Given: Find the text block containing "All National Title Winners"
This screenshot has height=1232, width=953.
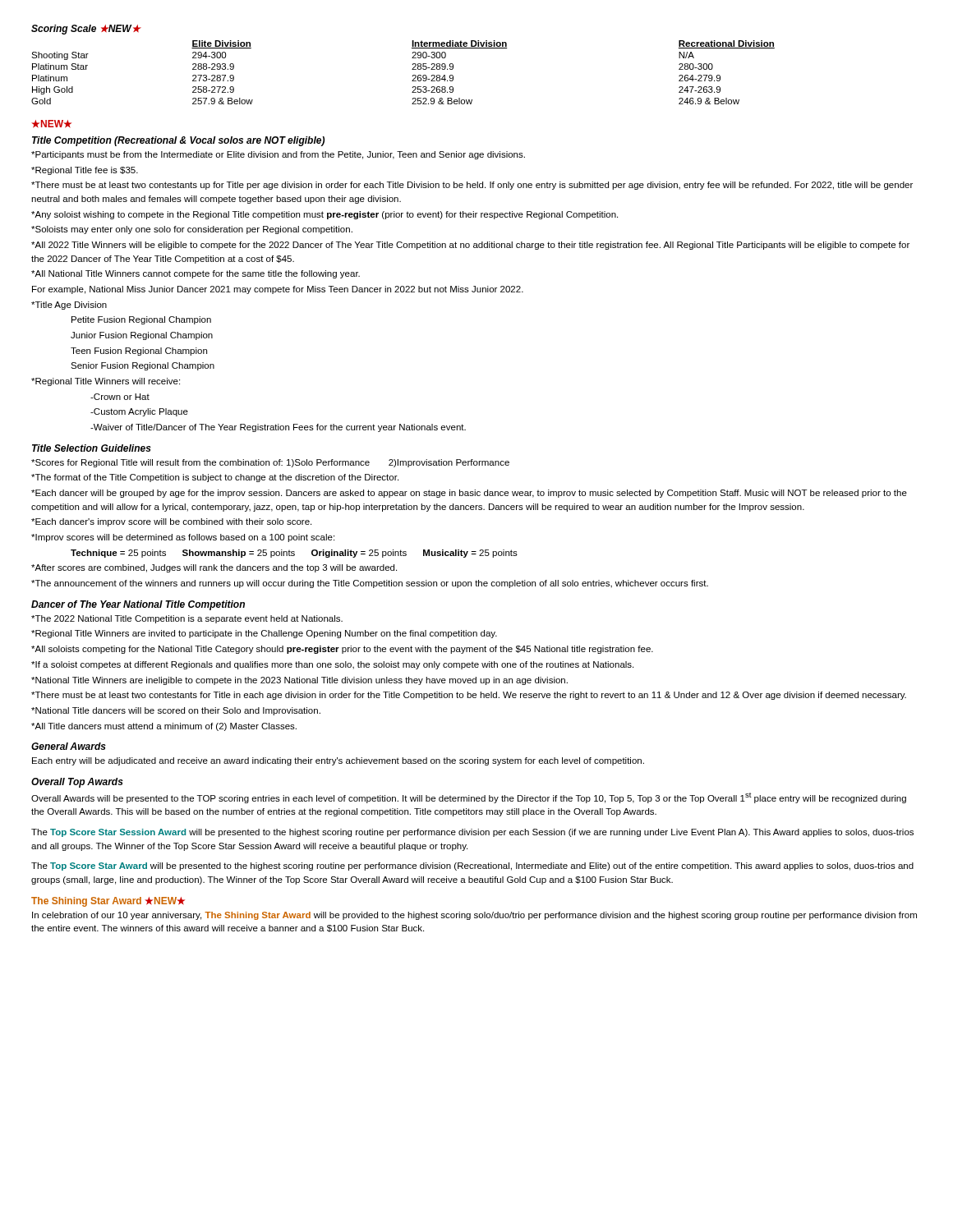Looking at the screenshot, I should (476, 274).
